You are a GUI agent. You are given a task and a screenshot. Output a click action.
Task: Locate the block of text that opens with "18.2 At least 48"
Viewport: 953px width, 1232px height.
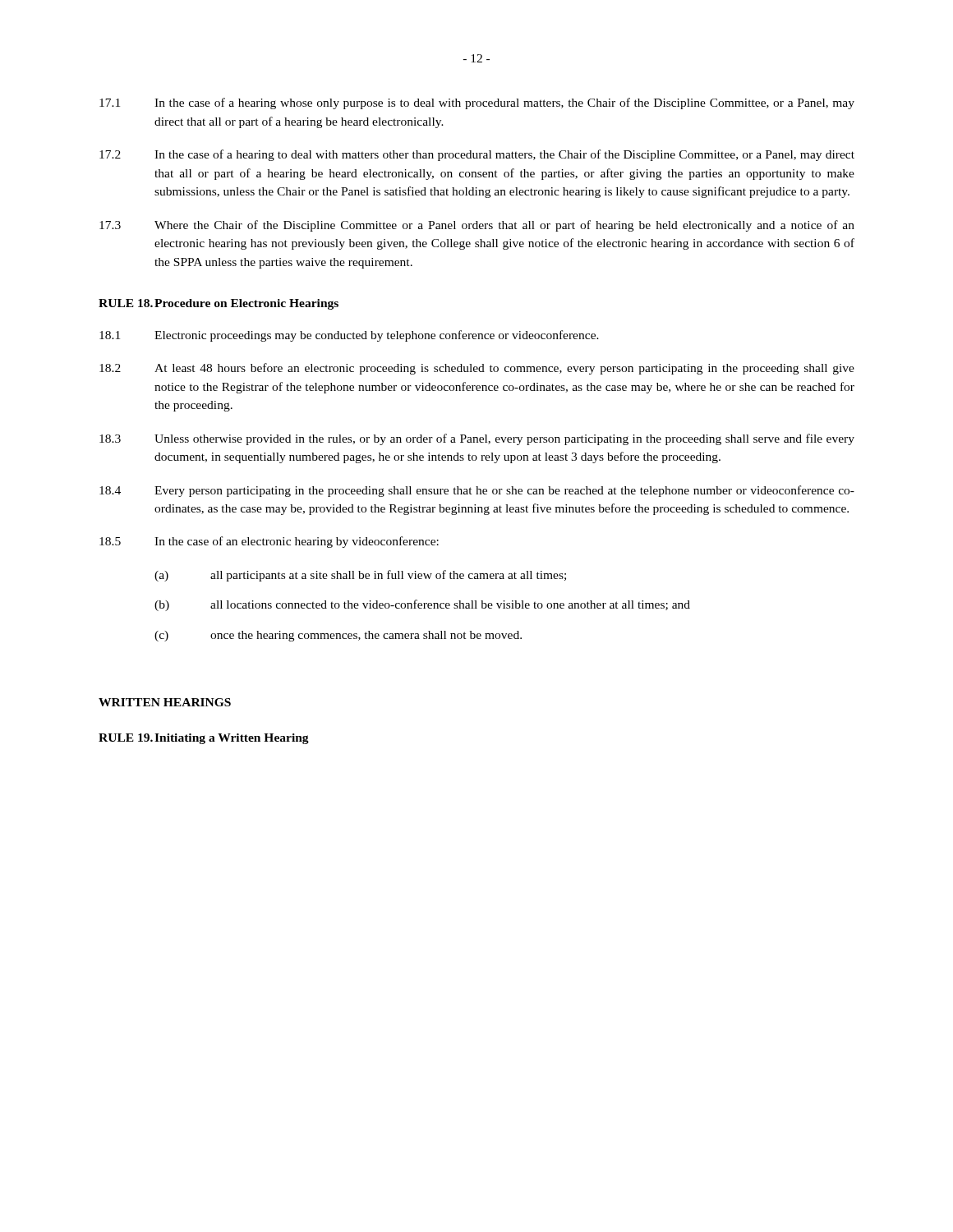tap(476, 387)
